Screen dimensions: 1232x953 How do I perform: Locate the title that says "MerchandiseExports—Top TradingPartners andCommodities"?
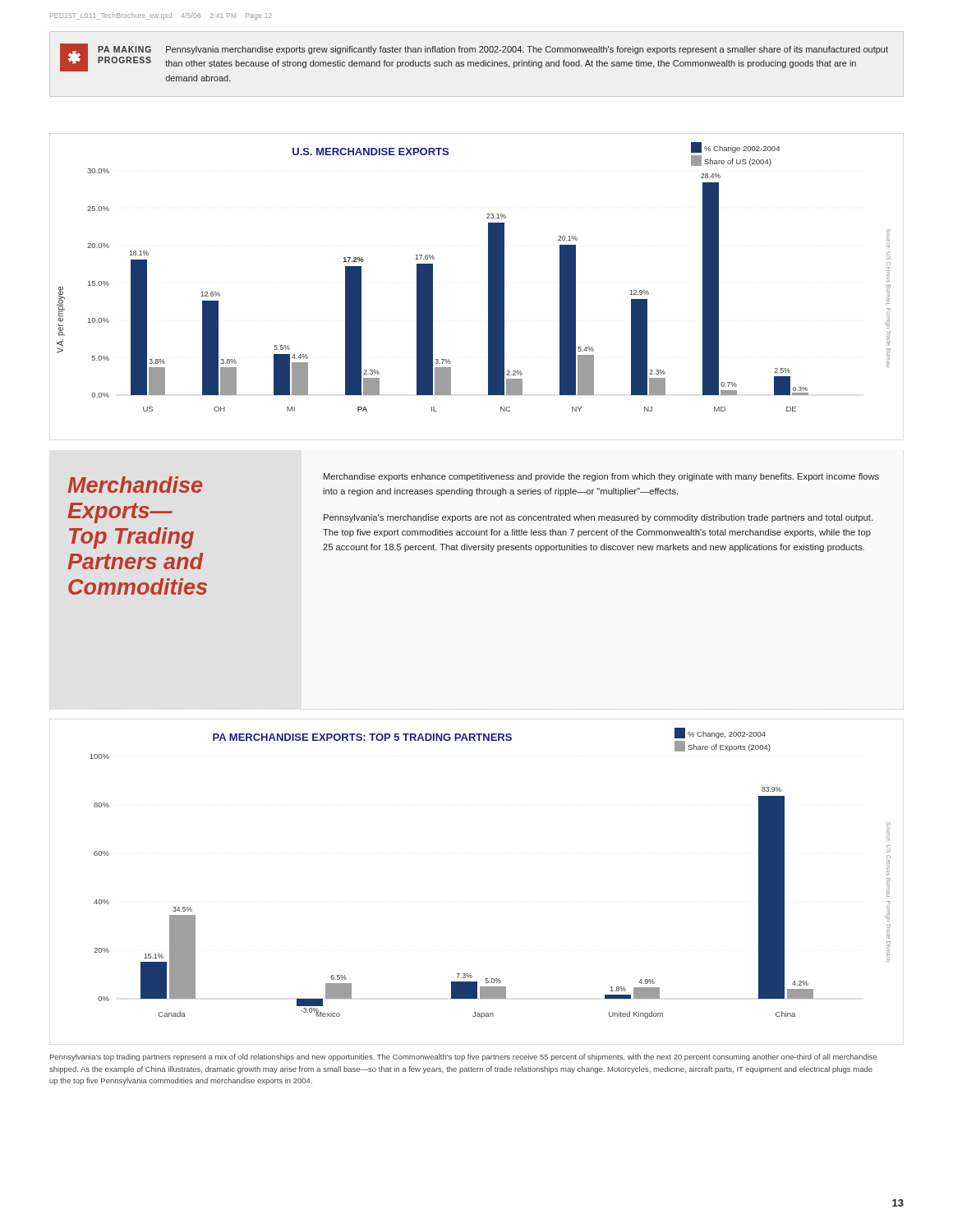(x=138, y=537)
